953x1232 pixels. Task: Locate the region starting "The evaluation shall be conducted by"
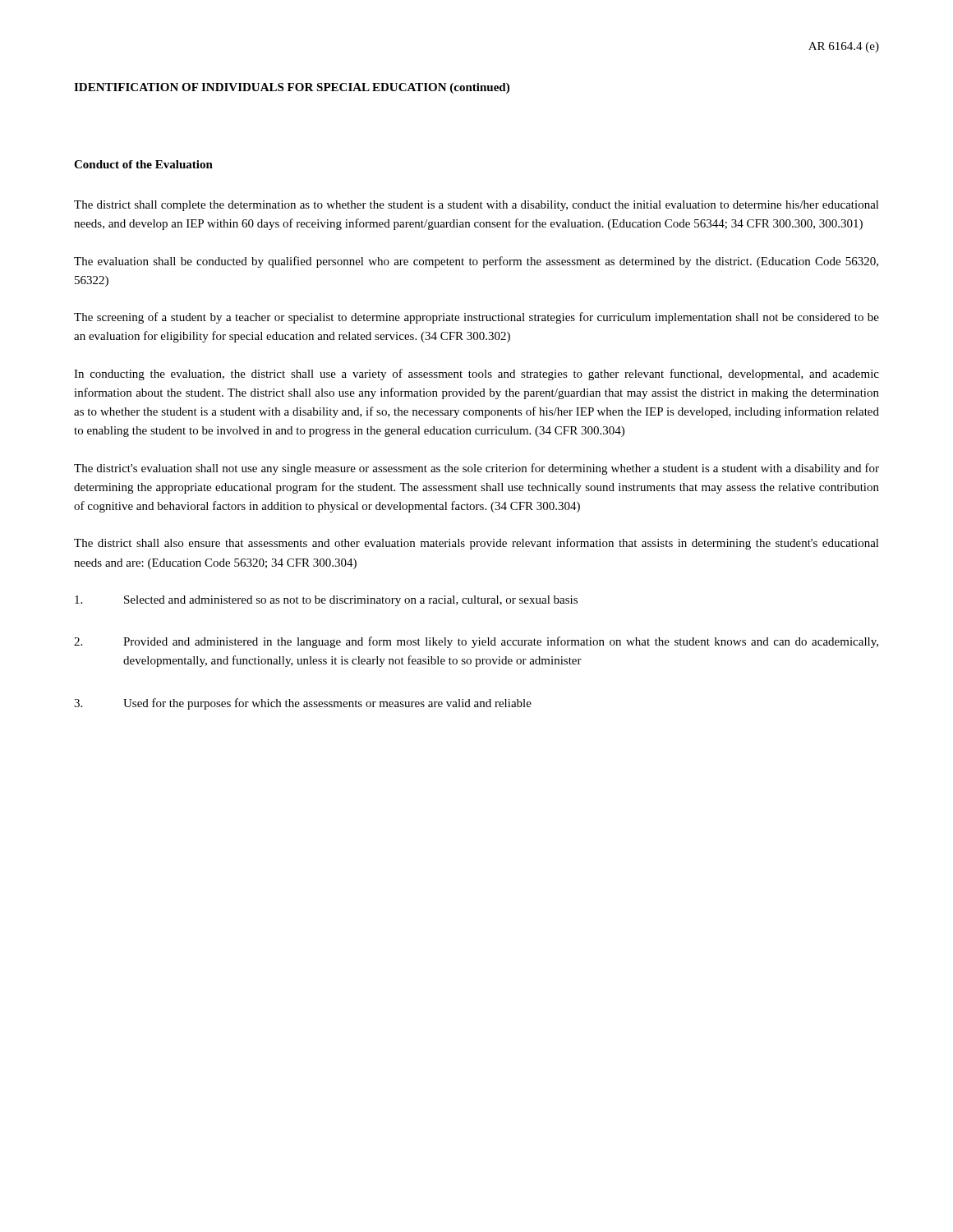point(476,270)
